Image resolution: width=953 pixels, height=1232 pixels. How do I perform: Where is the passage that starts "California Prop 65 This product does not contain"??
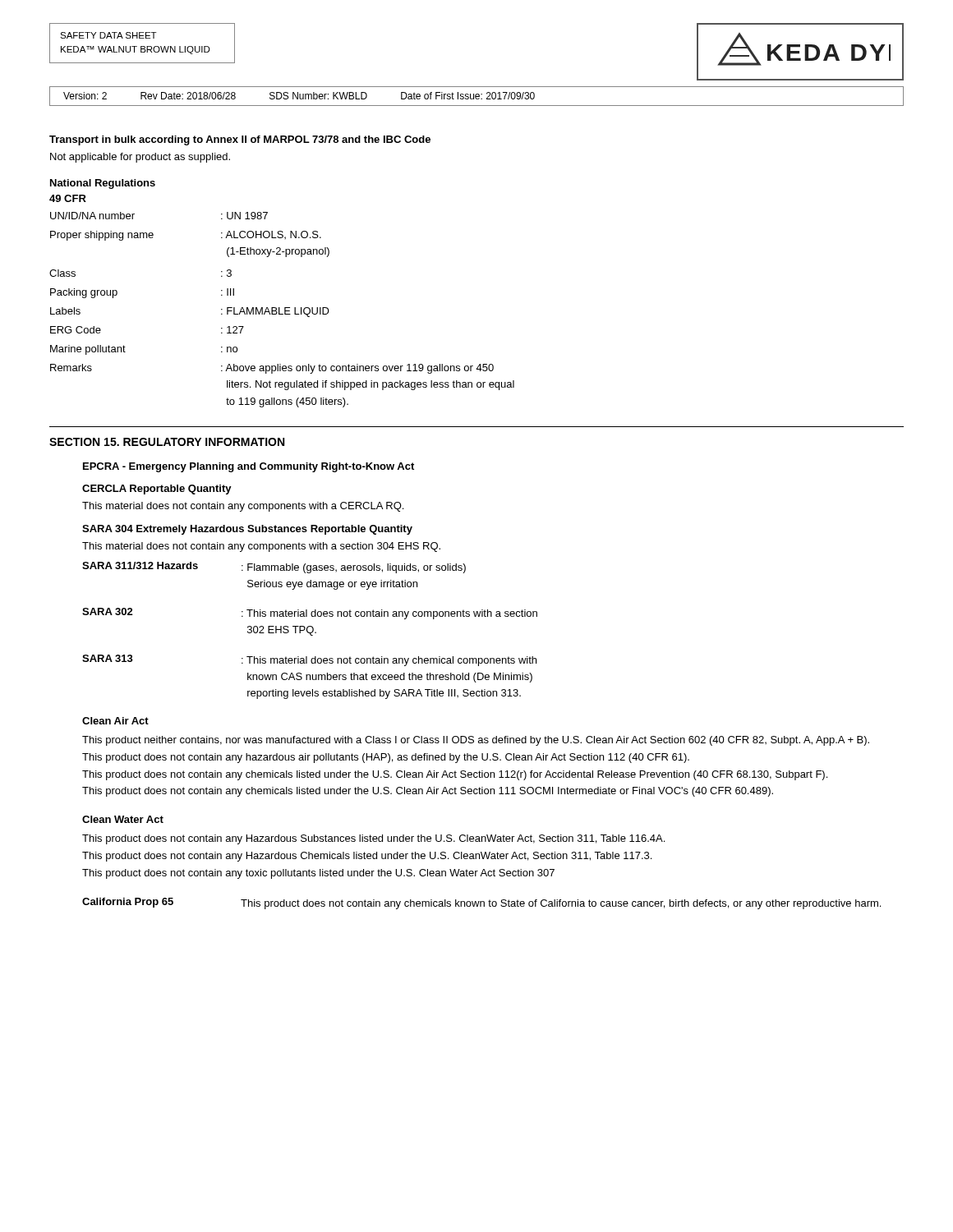point(493,903)
